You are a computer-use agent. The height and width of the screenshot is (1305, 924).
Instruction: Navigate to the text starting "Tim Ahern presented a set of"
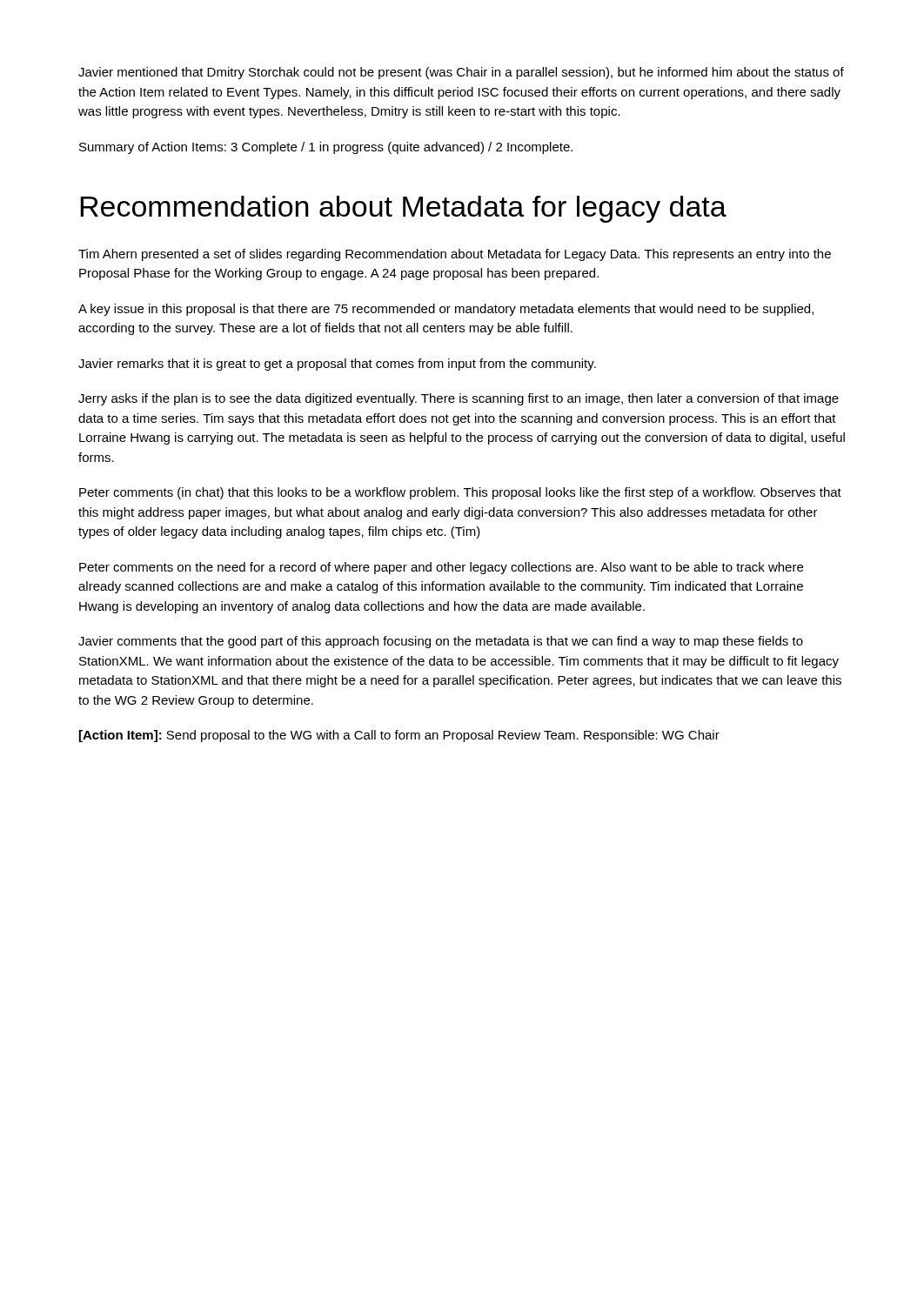point(455,263)
